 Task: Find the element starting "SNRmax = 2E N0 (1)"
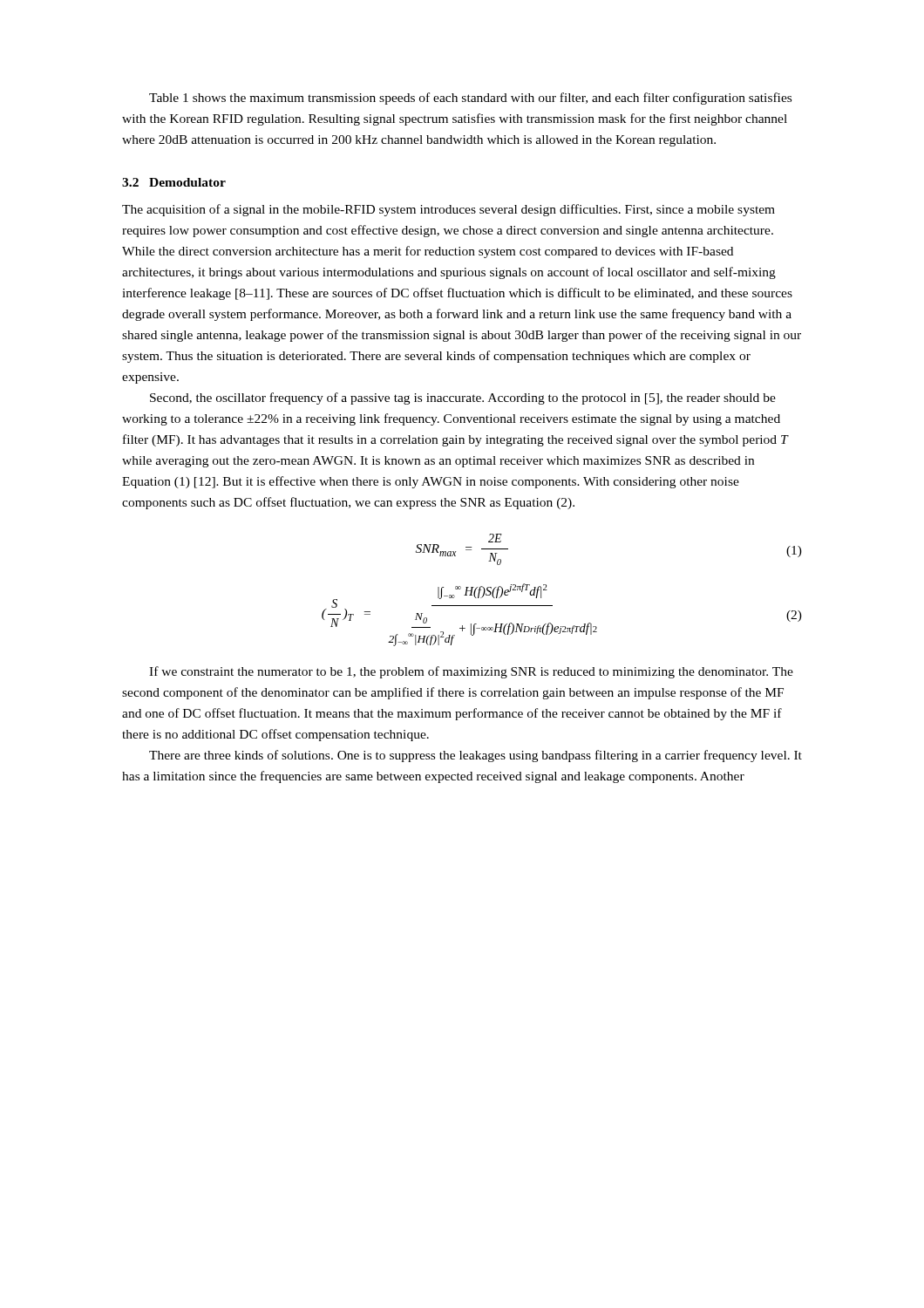pos(462,550)
